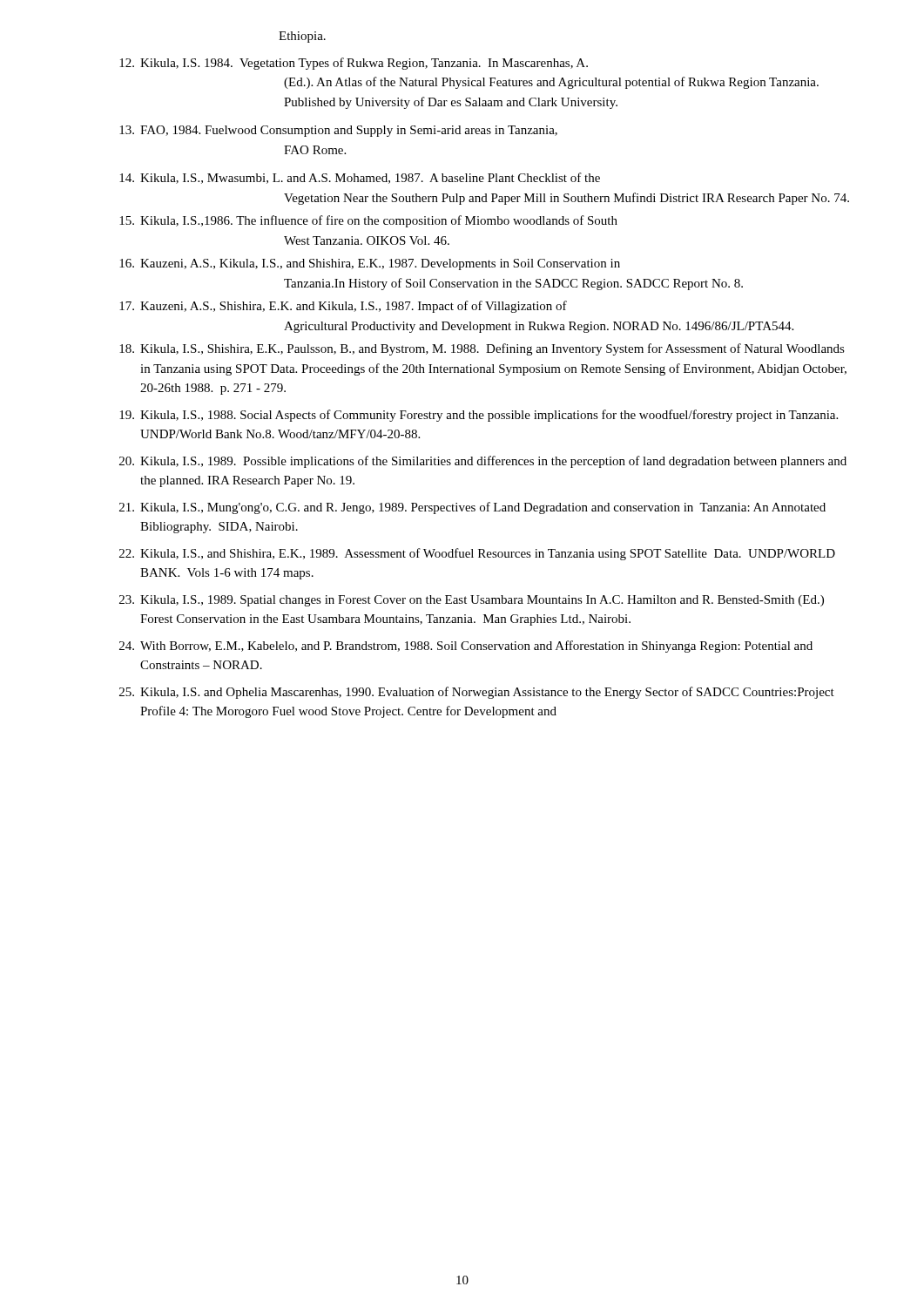Find the list item that reads "19. Kikula, I.S., 1988. Social Aspects of Community"

(x=479, y=424)
